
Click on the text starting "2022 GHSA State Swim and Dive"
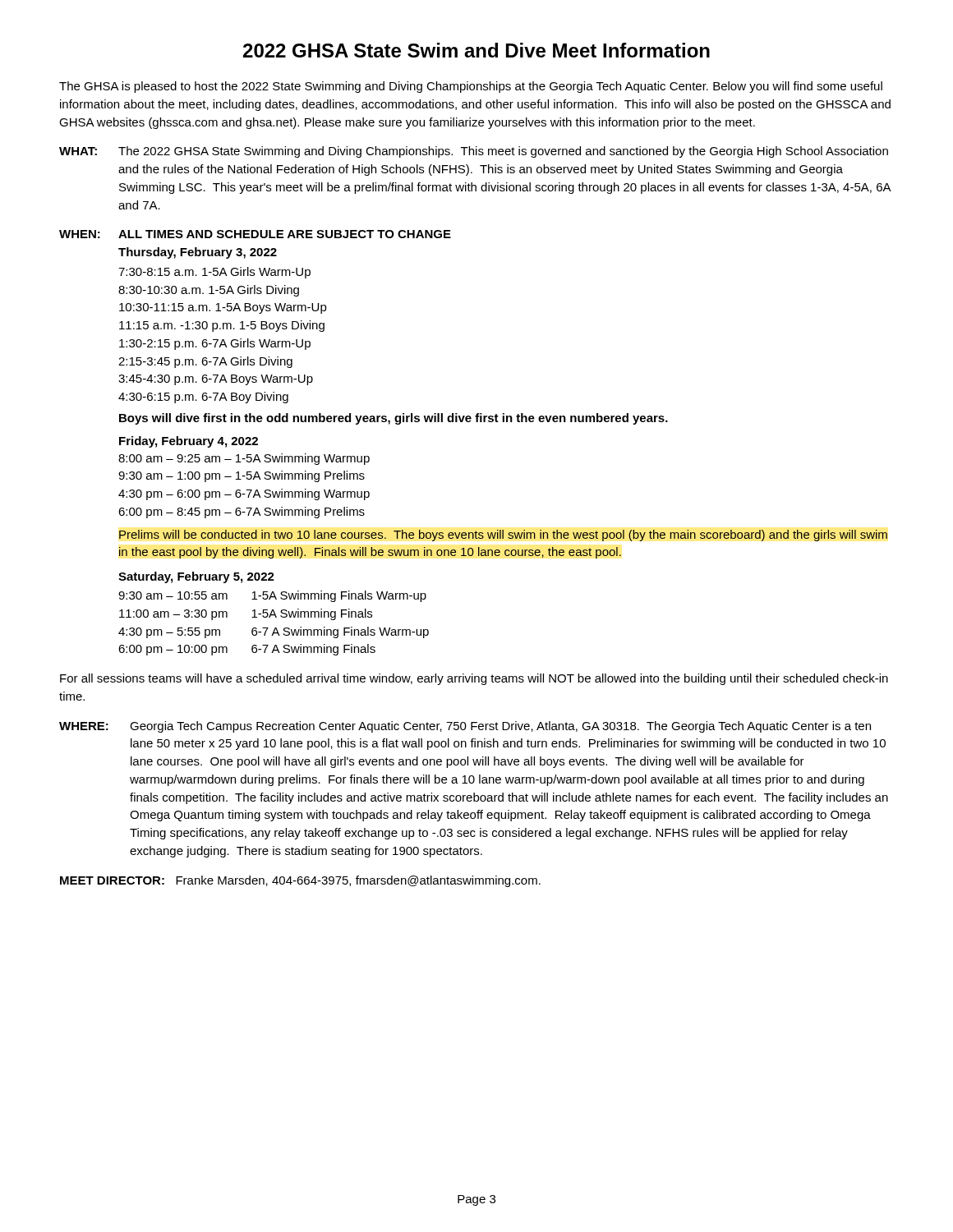[476, 51]
